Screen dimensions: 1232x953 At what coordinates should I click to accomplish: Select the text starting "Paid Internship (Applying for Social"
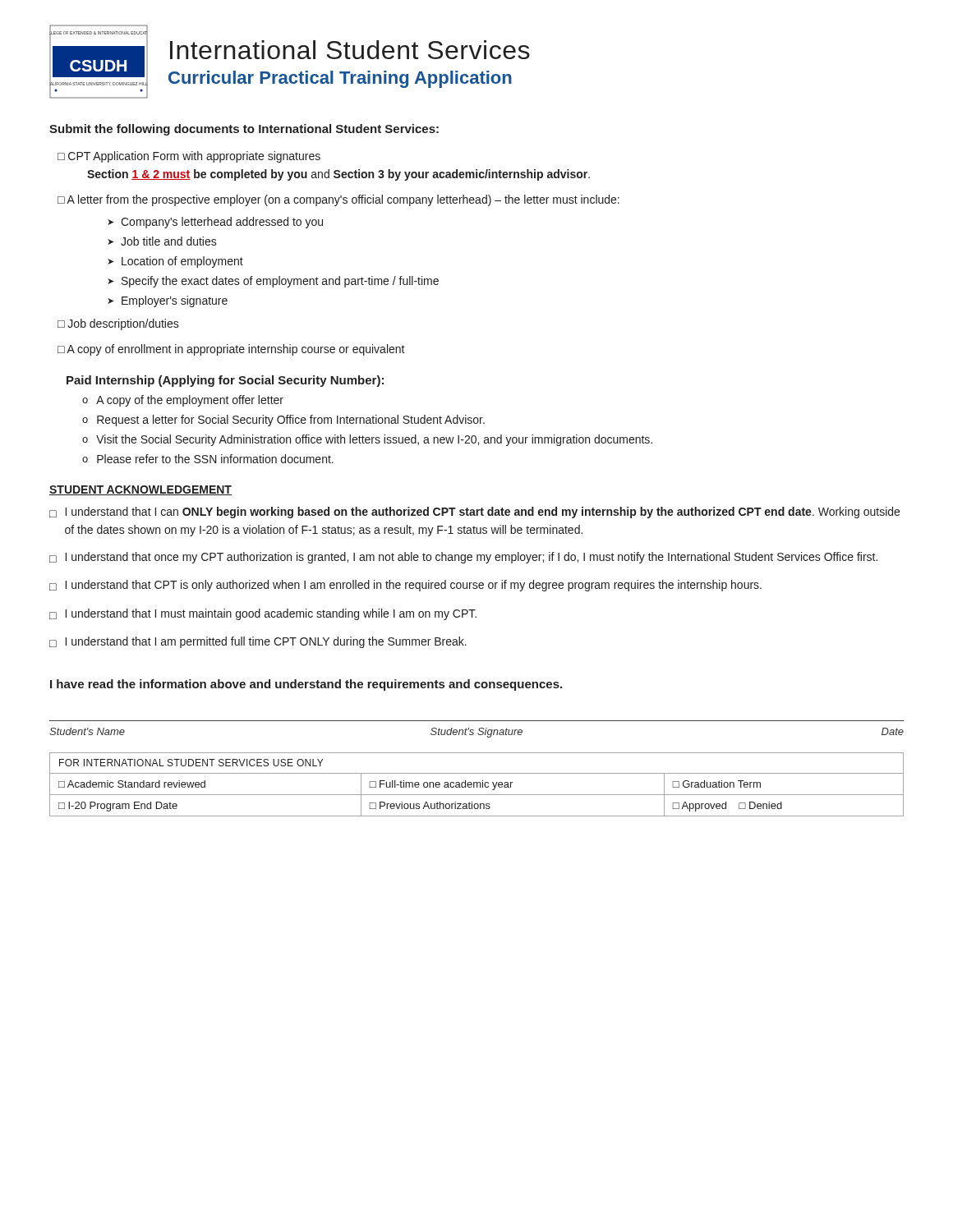click(225, 380)
